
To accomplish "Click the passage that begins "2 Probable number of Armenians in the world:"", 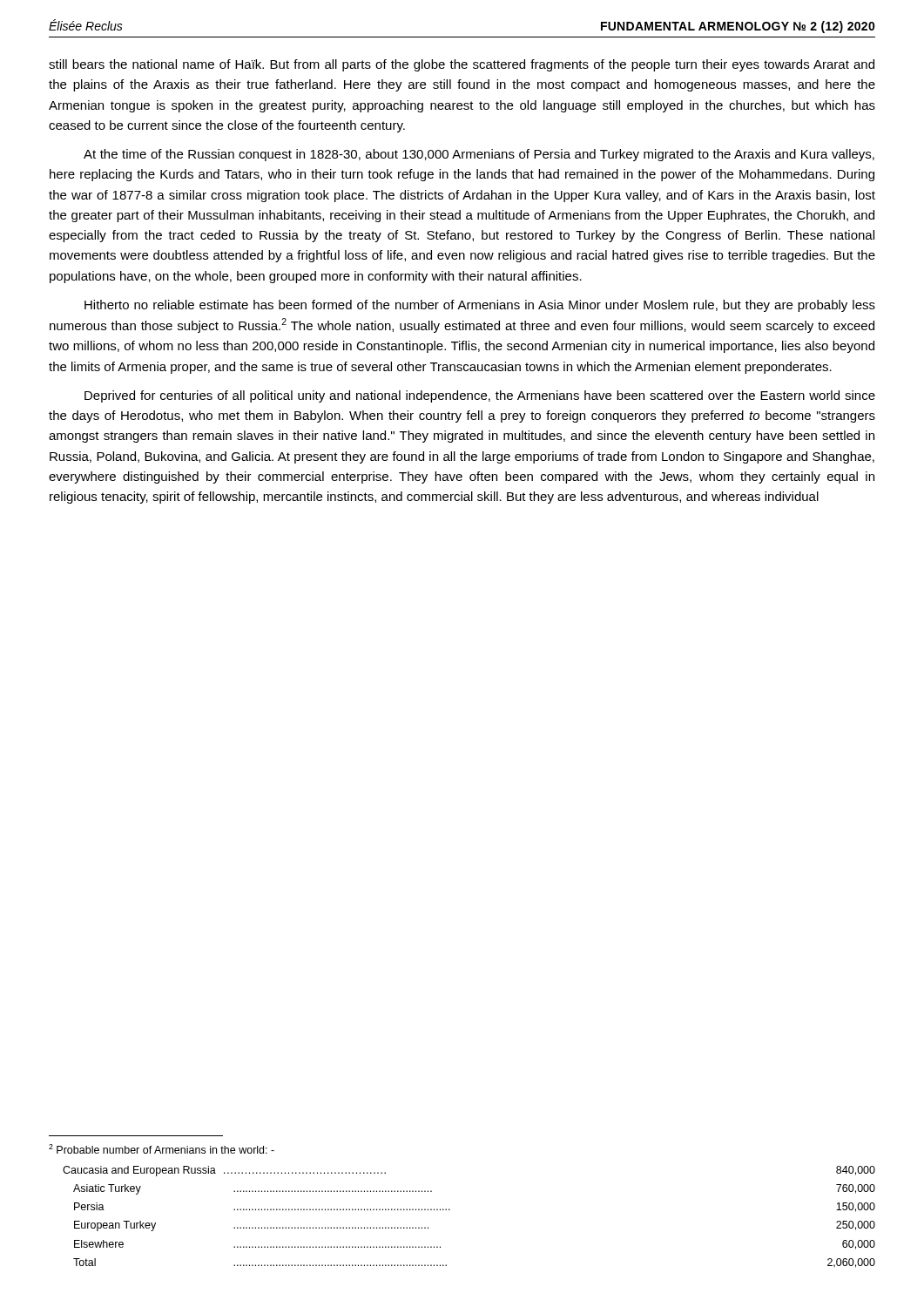I will [x=162, y=1149].
